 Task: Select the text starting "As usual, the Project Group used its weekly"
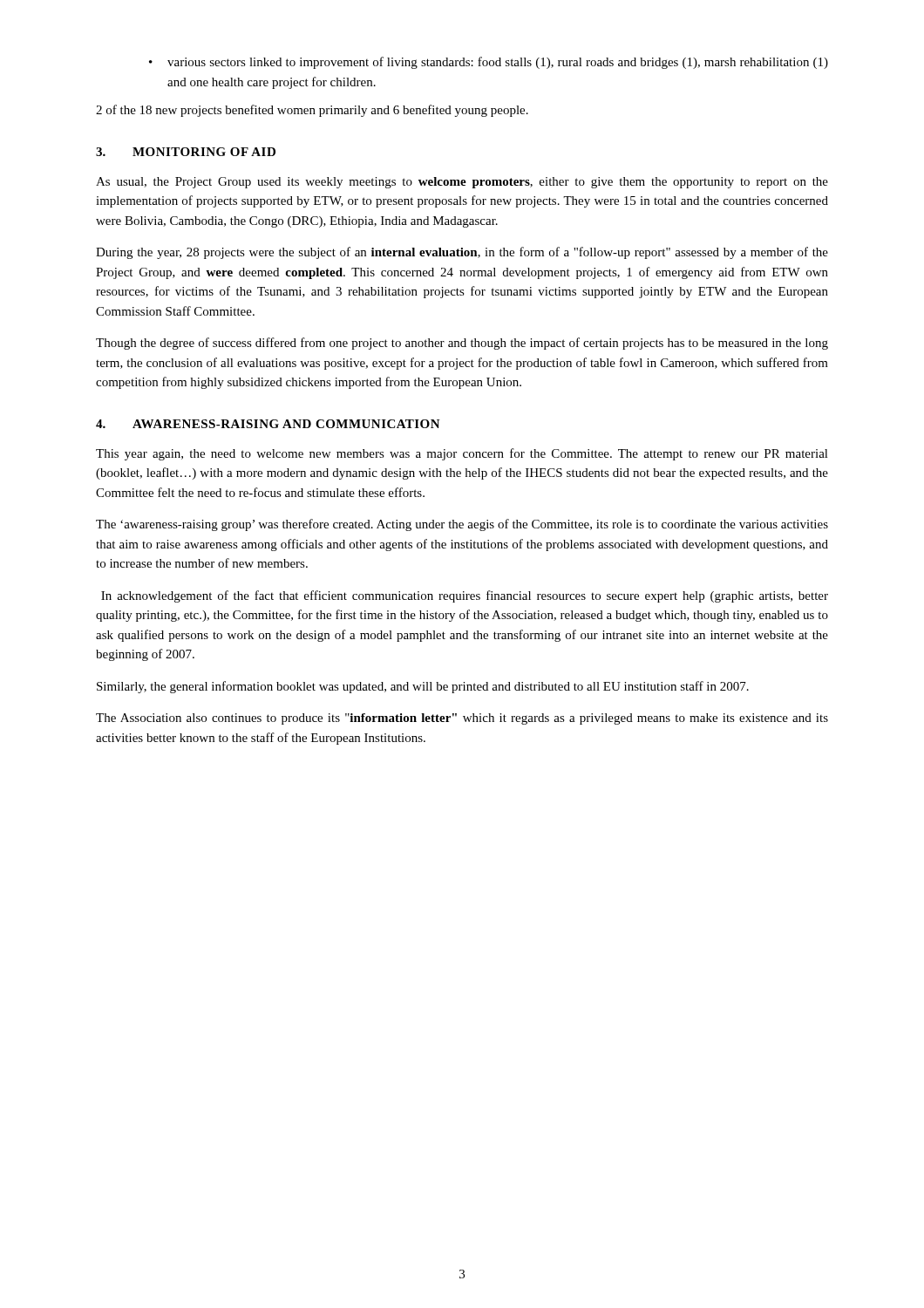click(462, 201)
